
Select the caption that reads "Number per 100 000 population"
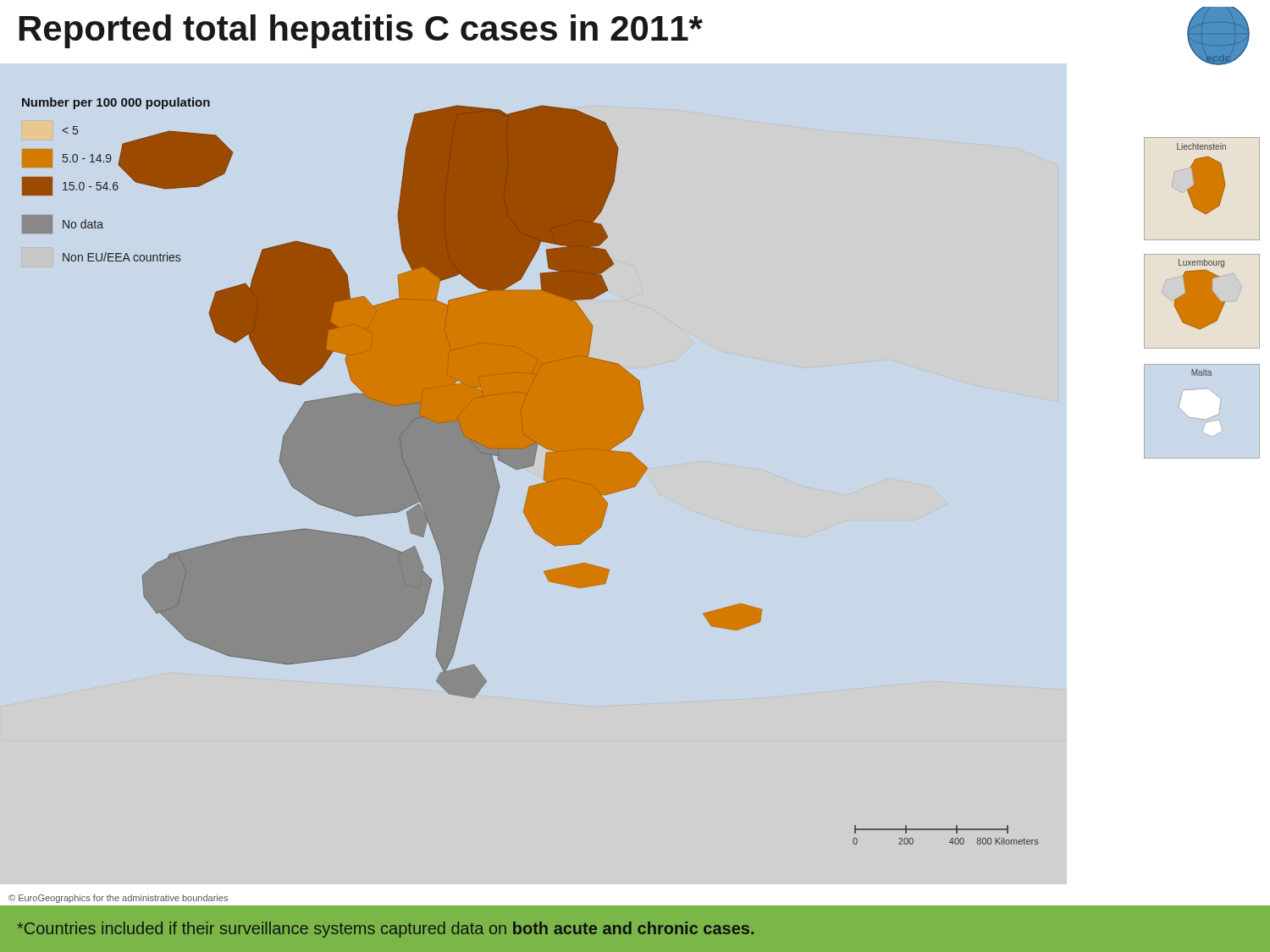[x=116, y=102]
